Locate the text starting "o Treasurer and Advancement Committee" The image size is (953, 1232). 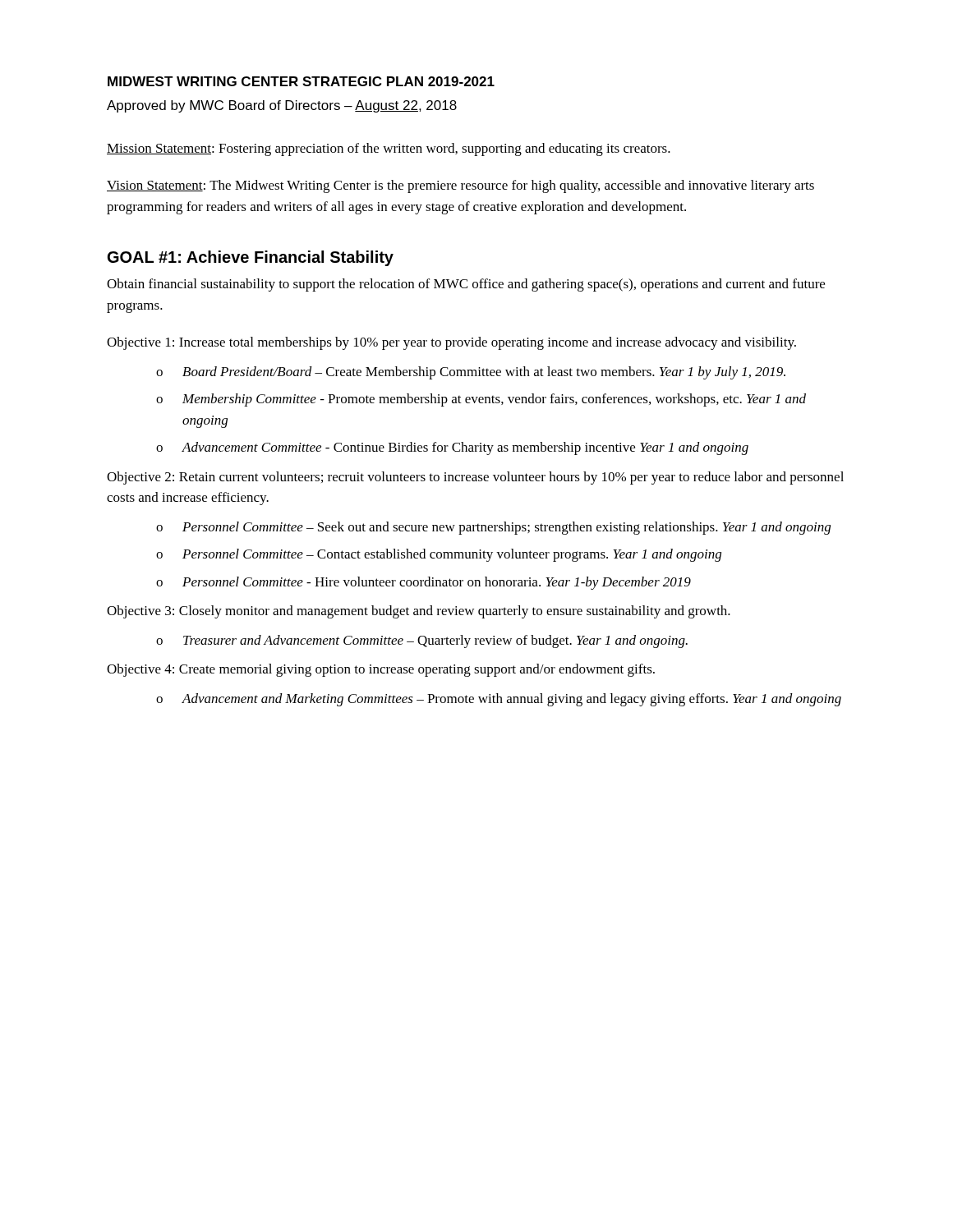click(x=501, y=640)
